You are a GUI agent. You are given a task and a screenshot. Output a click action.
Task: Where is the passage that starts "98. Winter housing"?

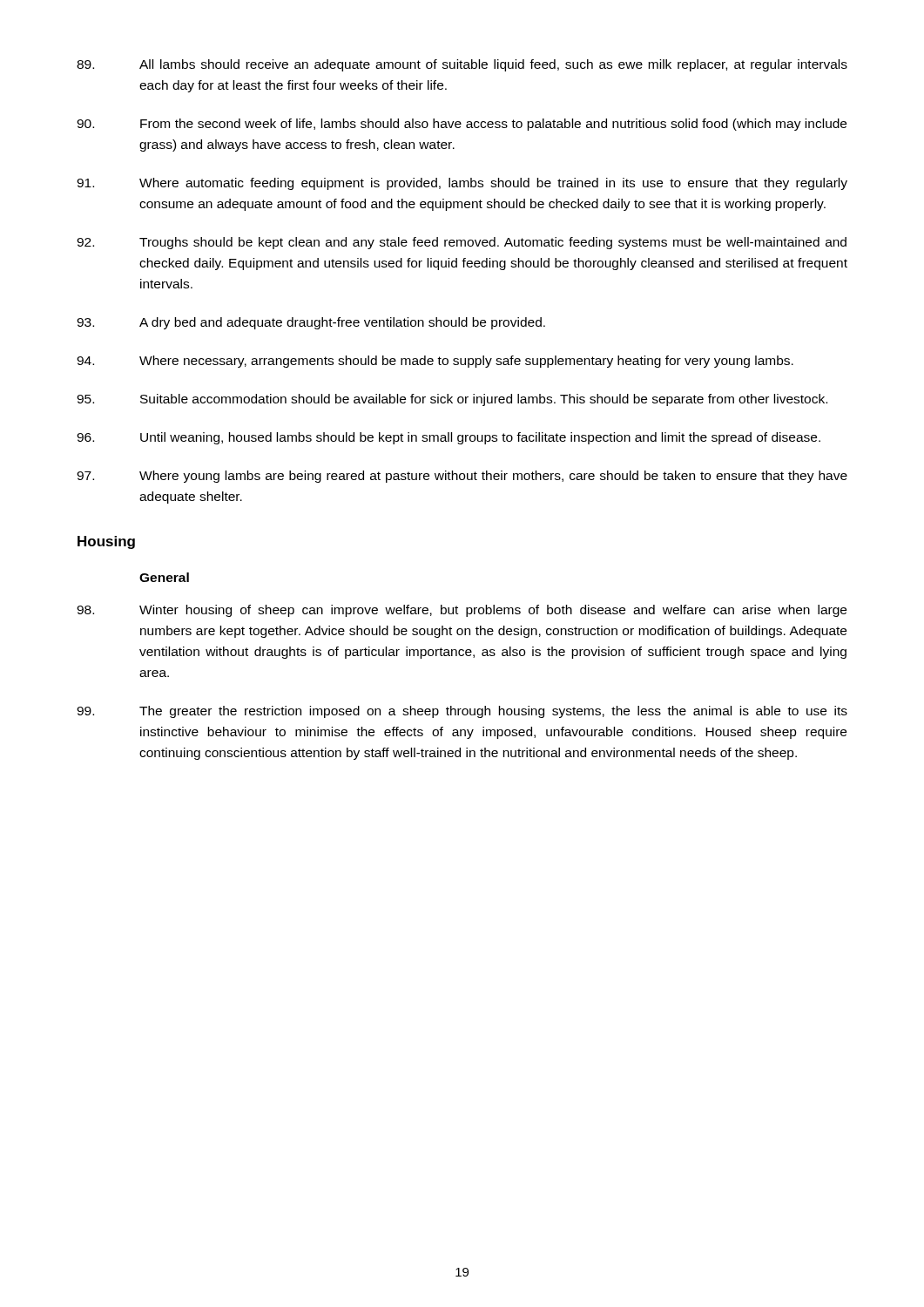coord(462,642)
